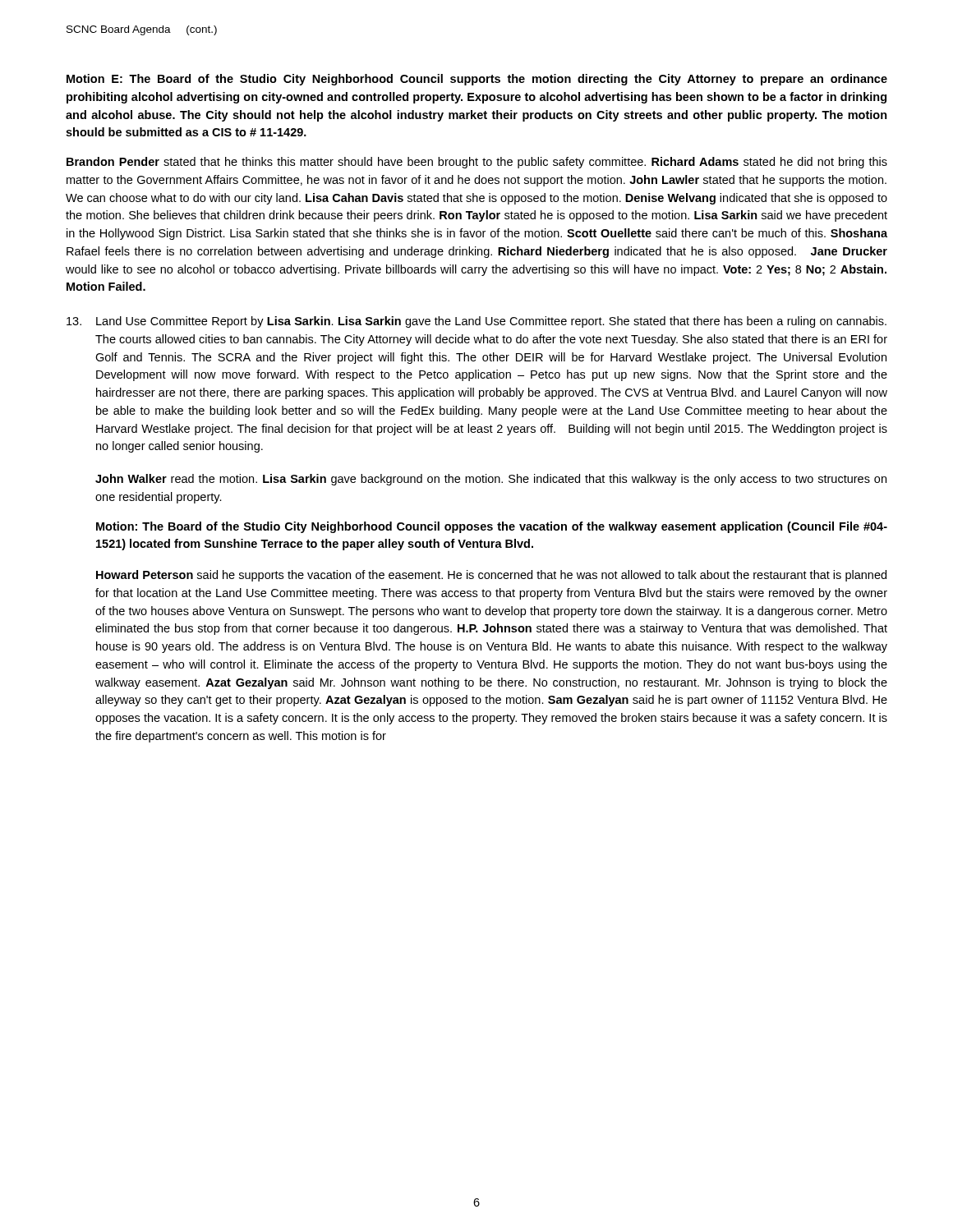Point to the text starting "Motion E: The"
This screenshot has width=953, height=1232.
pyautogui.click(x=476, y=106)
